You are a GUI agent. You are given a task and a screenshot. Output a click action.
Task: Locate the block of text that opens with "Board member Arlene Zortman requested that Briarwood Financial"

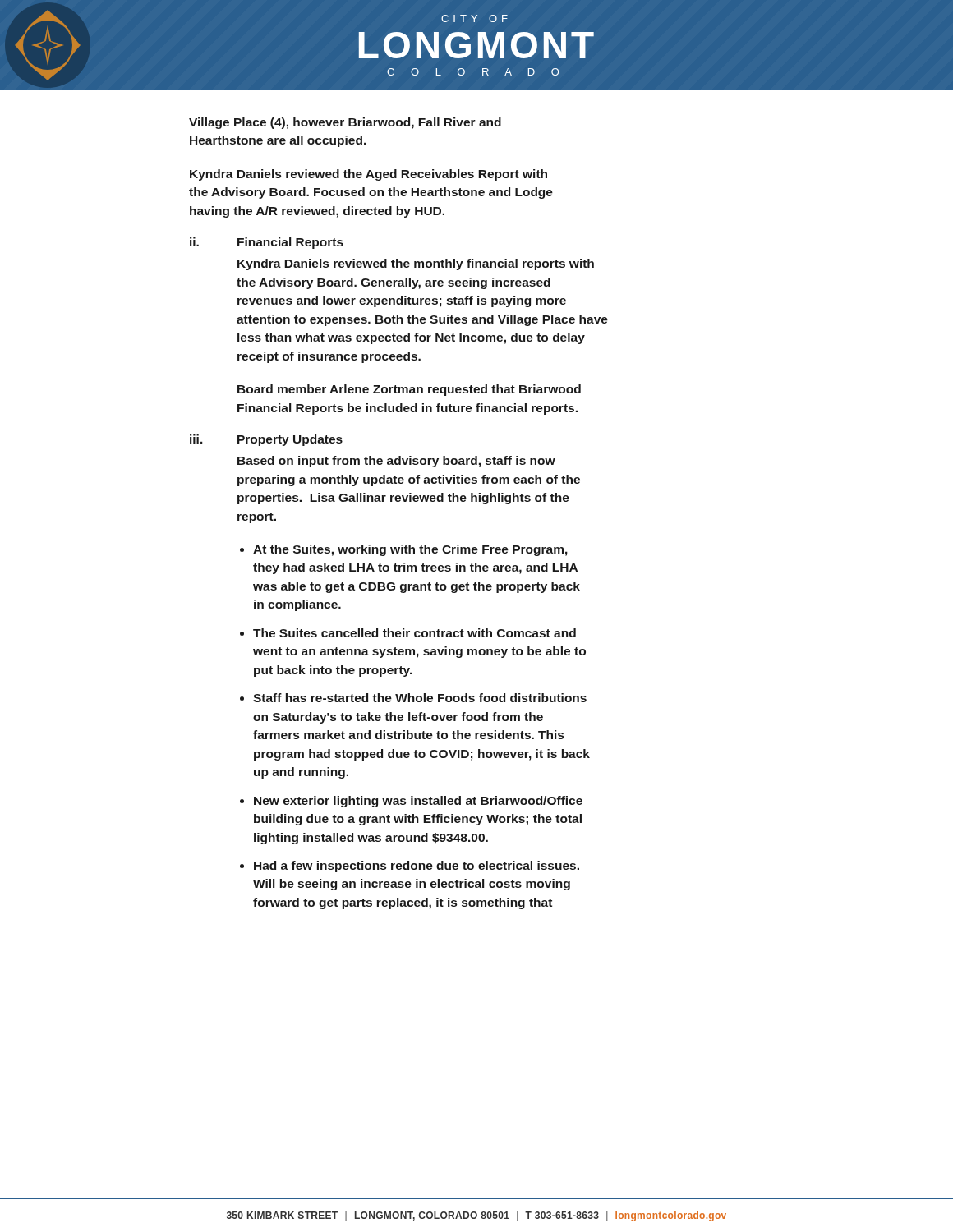coord(409,398)
